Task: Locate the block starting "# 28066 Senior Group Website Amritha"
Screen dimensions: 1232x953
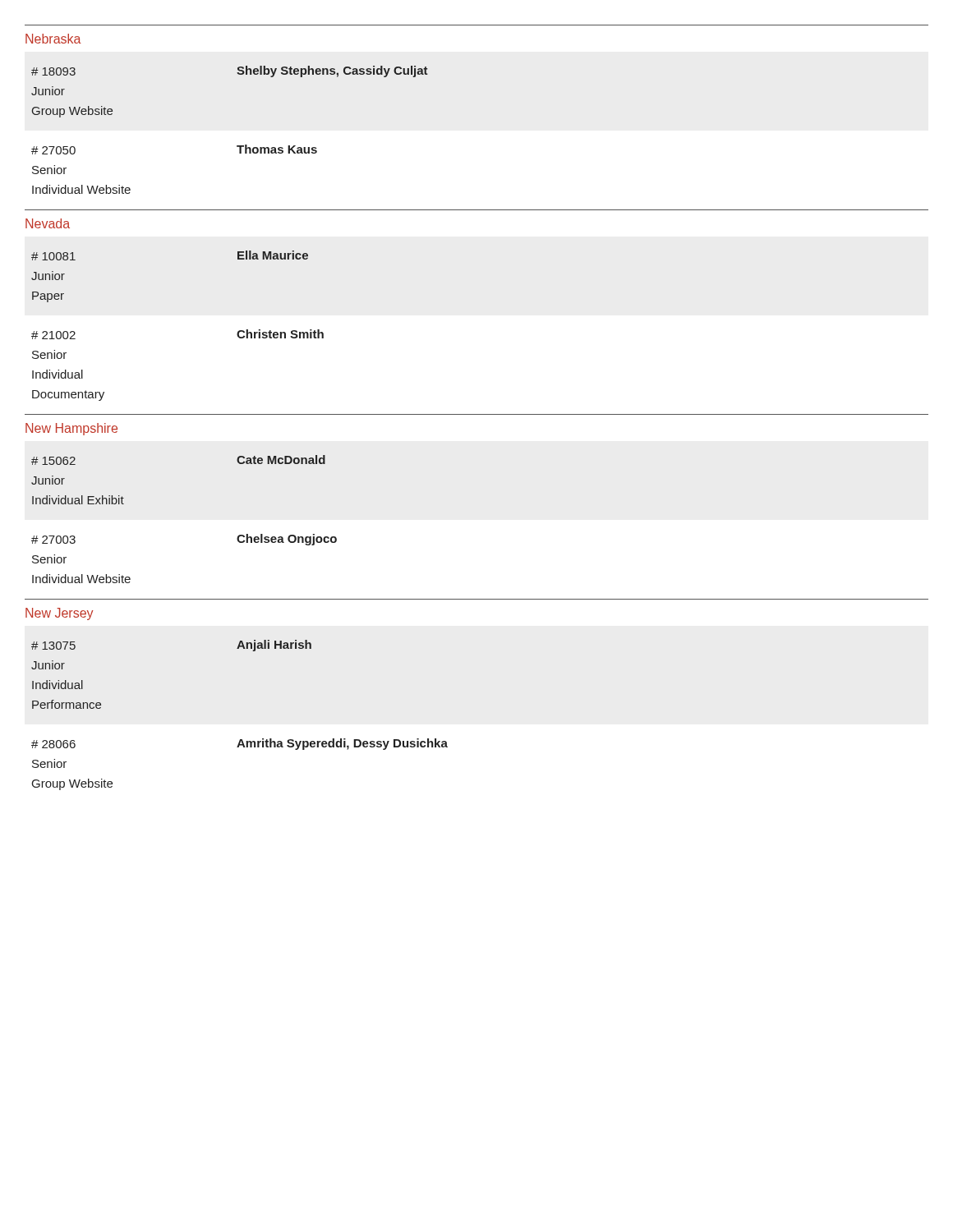Action: [239, 744]
